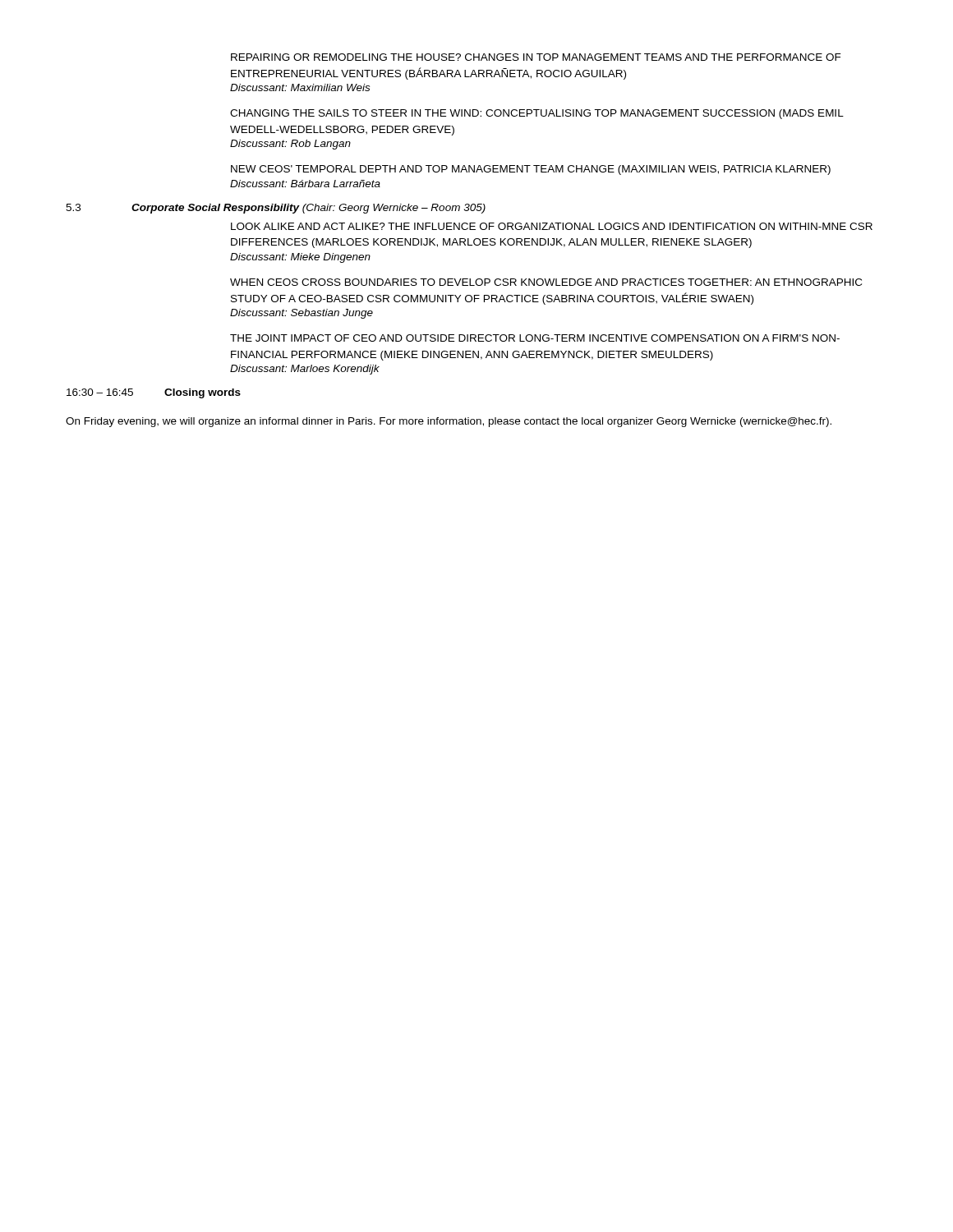Locate the block of text that opens with "THE JOINT IMPACT OF CEO AND OUTSIDE"
This screenshot has width=953, height=1232.
[559, 352]
